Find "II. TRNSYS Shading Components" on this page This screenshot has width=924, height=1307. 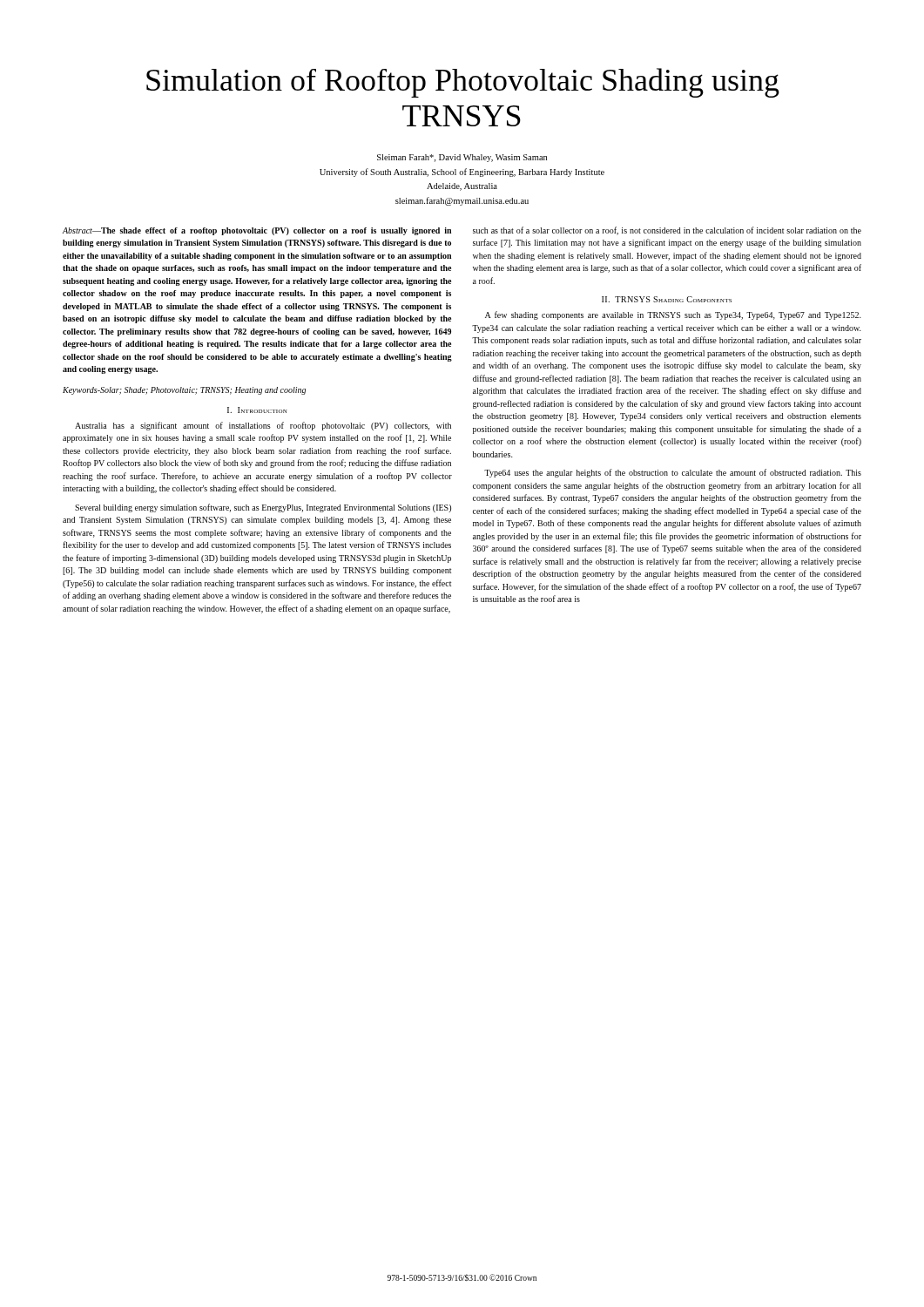point(667,300)
